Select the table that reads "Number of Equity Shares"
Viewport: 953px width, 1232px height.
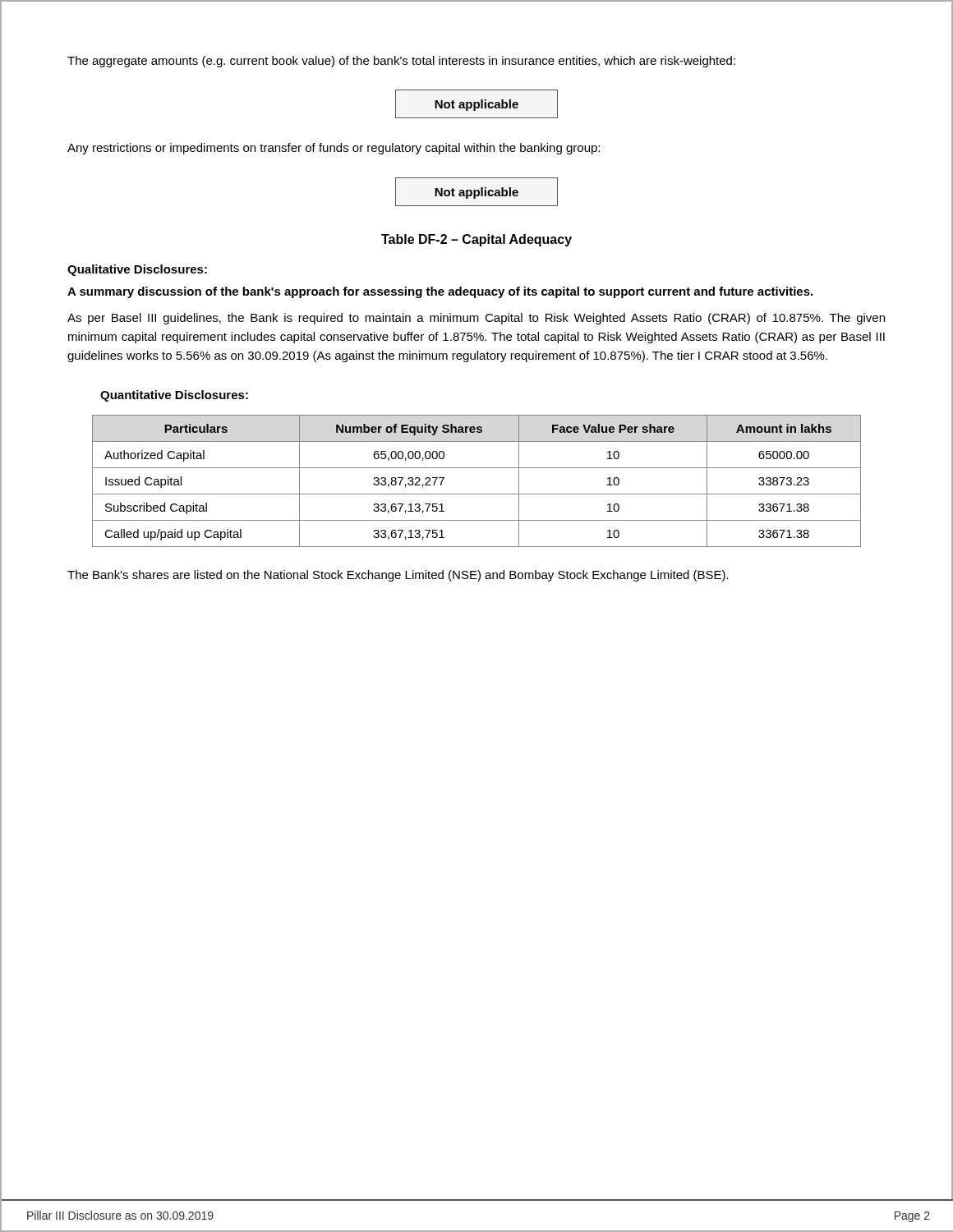pos(476,481)
